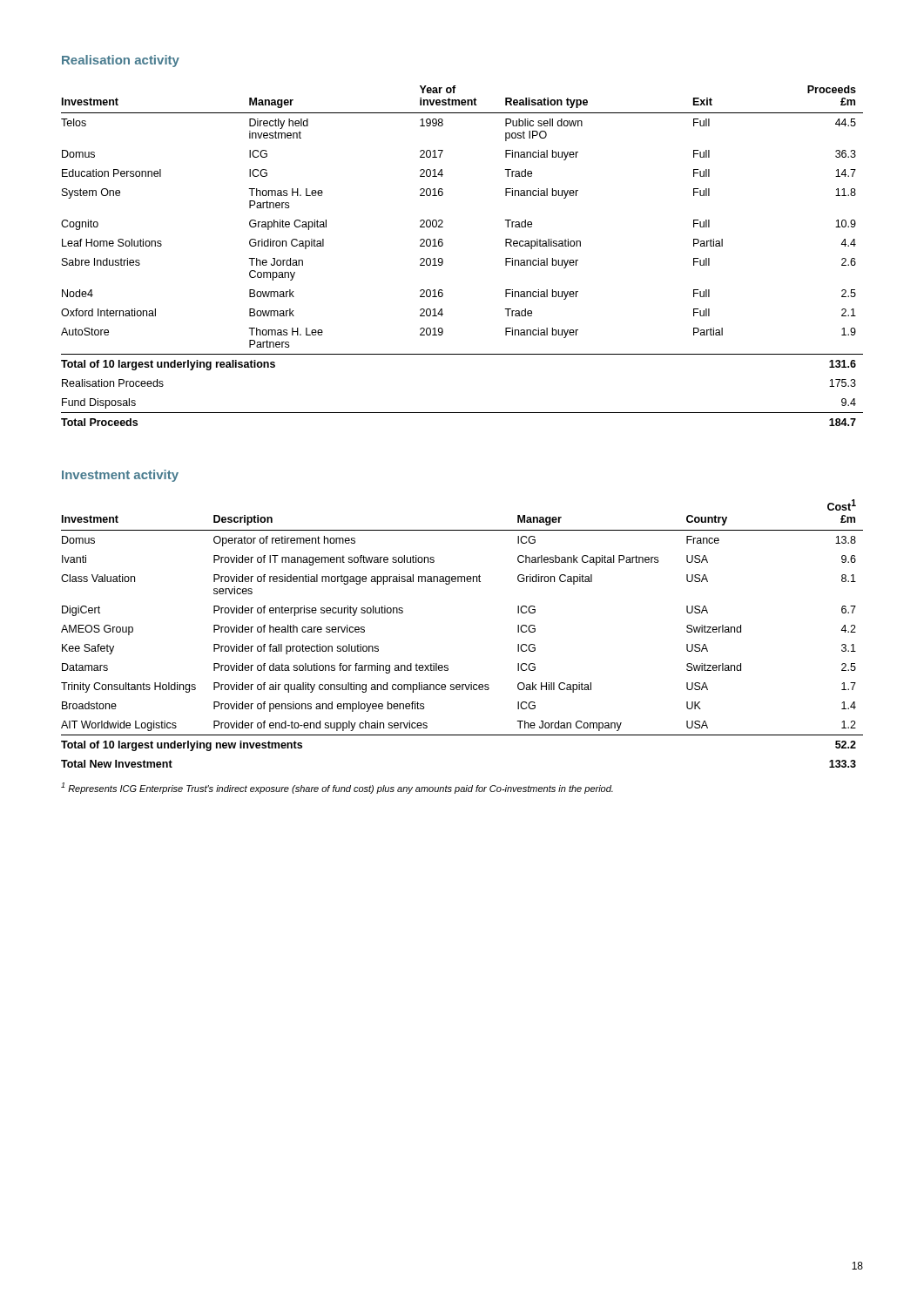Locate the section header with the text "Realisation activity"
Viewport: 924px width, 1307px height.
pyautogui.click(x=120, y=60)
